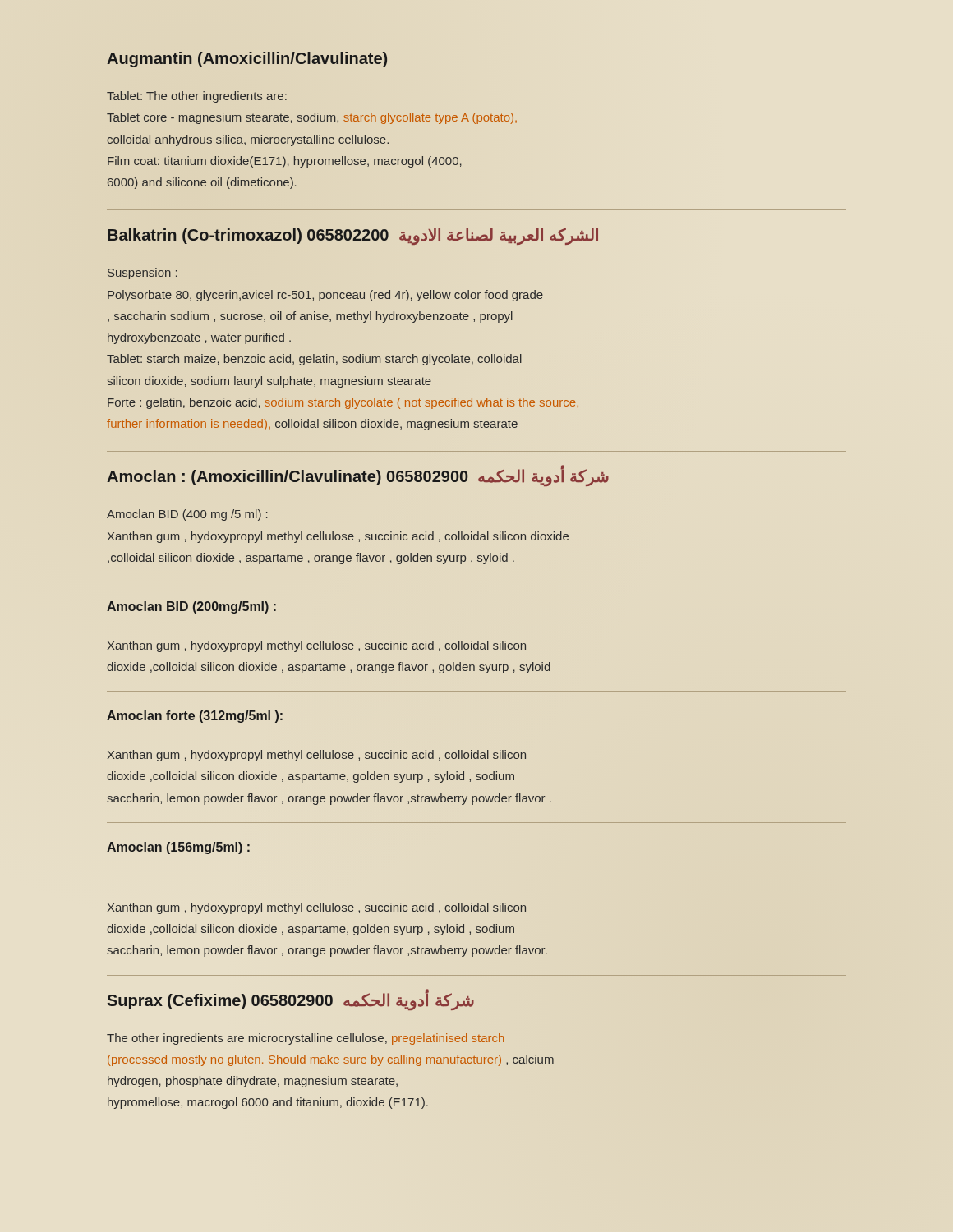Where is the title that starts "Balkatrin (Co-trimoxazol) 065802200"?
This screenshot has width=953, height=1232.
pyautogui.click(x=353, y=235)
